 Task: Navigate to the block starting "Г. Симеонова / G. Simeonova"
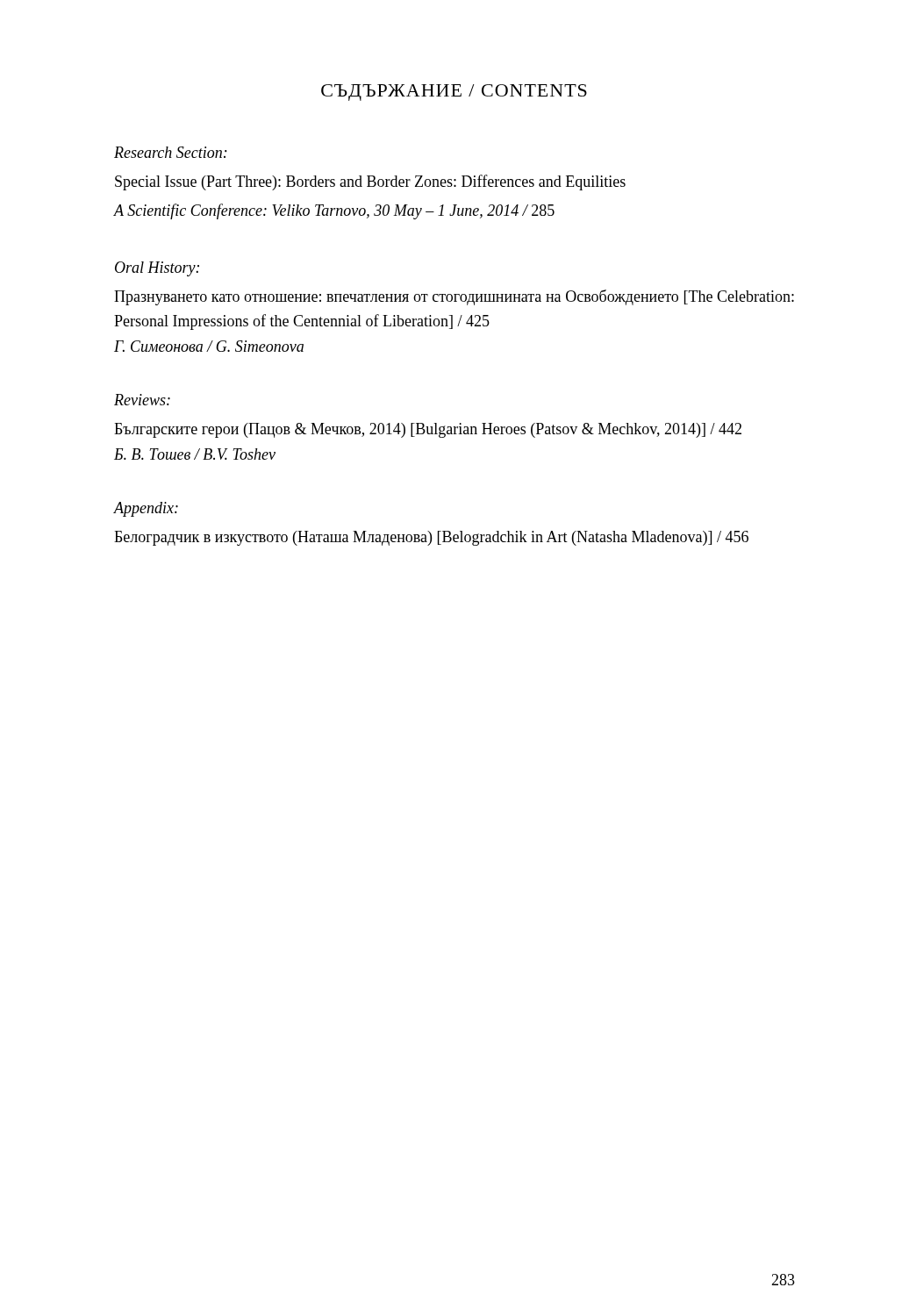tap(209, 346)
